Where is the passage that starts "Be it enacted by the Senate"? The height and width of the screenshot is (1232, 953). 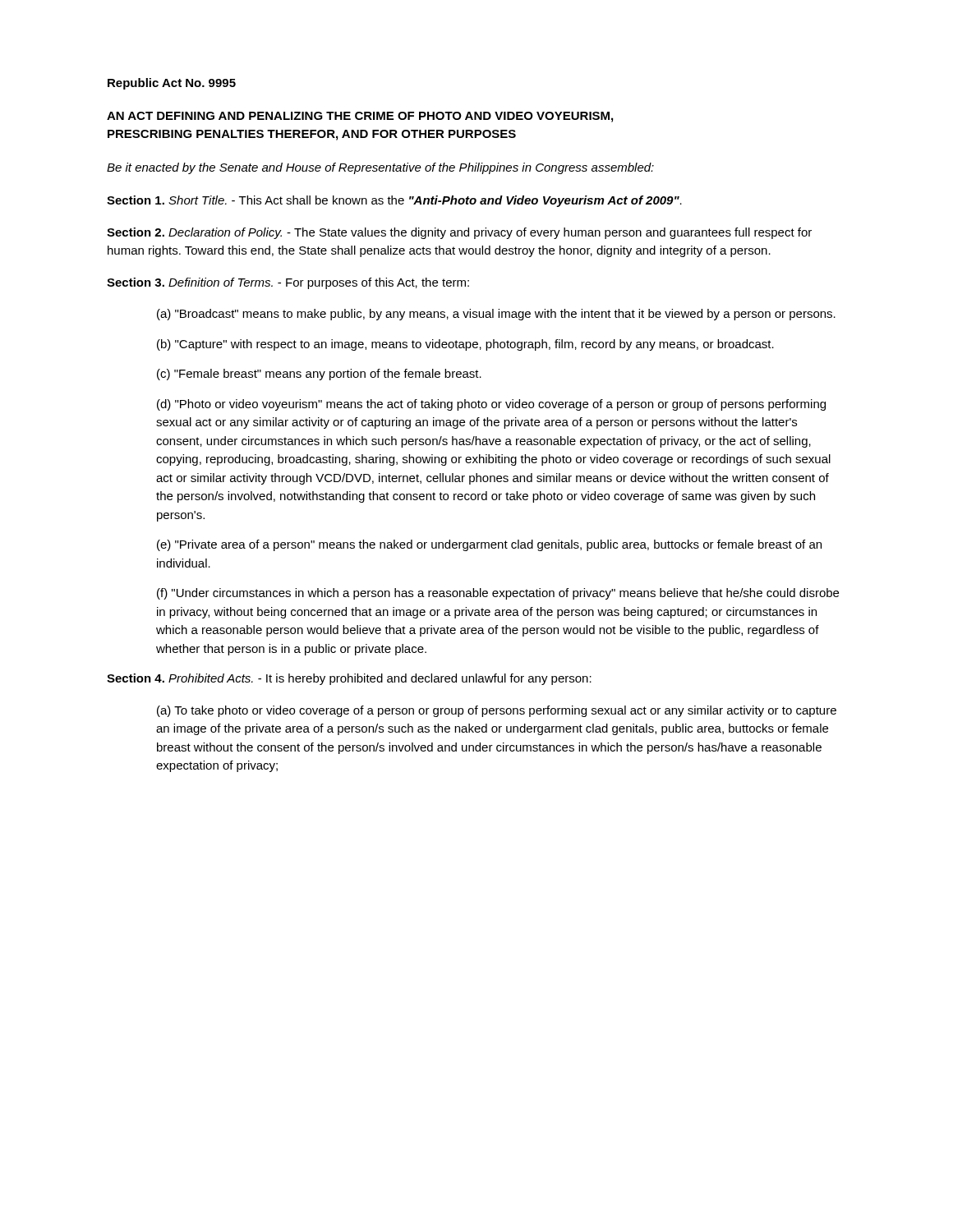click(380, 167)
